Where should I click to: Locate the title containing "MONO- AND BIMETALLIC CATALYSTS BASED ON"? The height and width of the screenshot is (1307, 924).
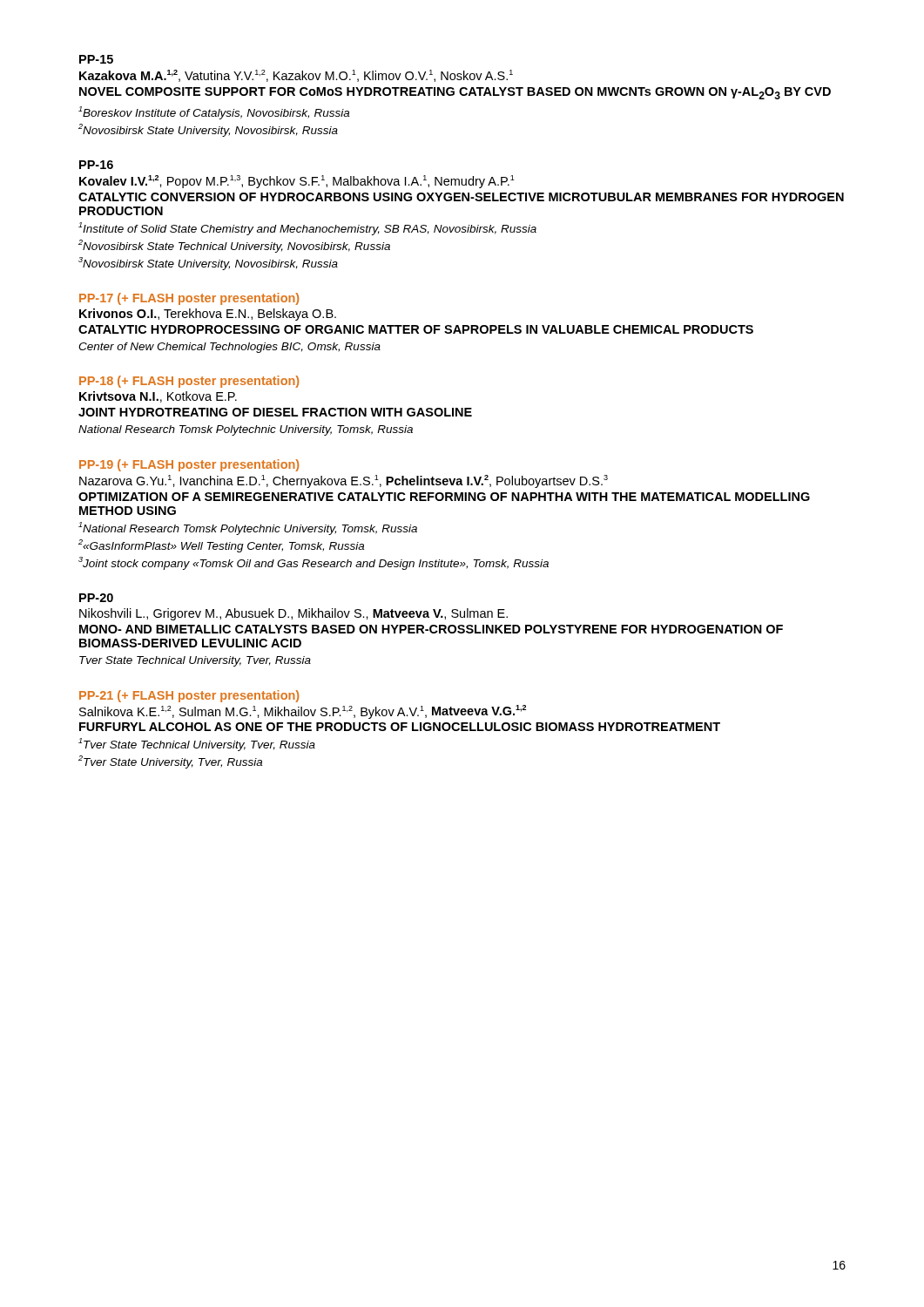click(x=431, y=636)
